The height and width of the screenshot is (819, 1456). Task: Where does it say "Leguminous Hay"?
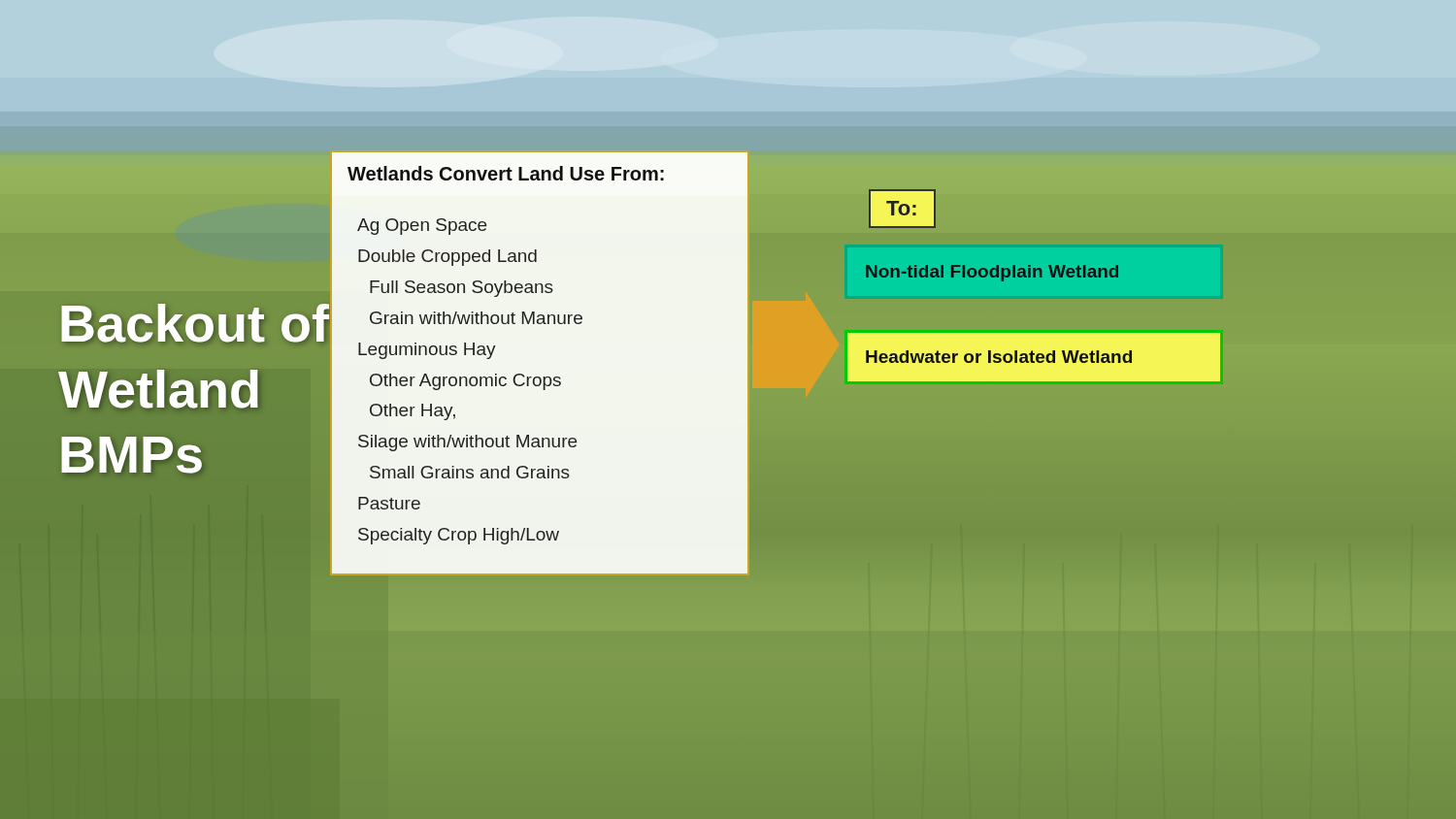[x=426, y=348]
